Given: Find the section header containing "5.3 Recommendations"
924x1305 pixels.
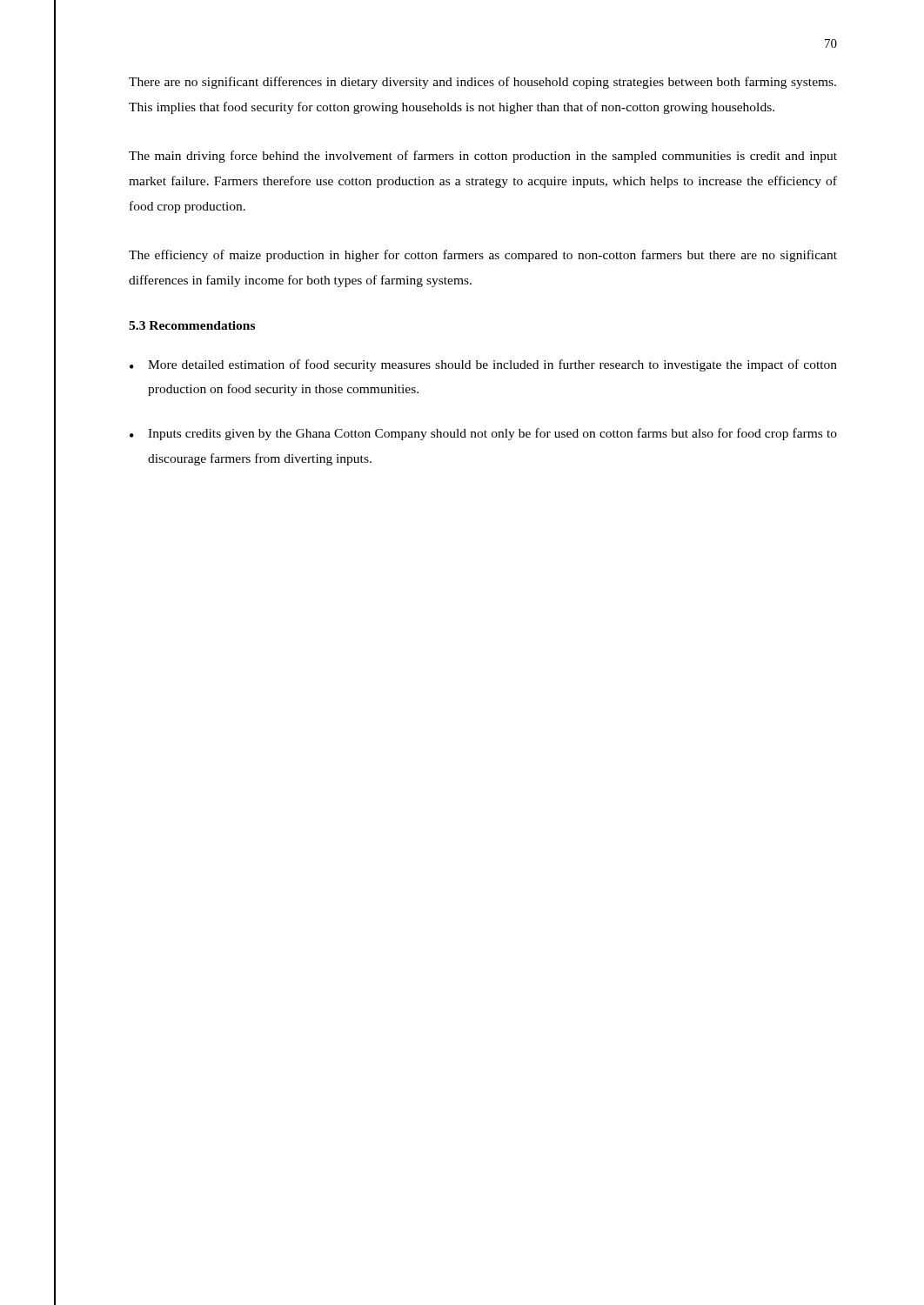Looking at the screenshot, I should point(192,325).
